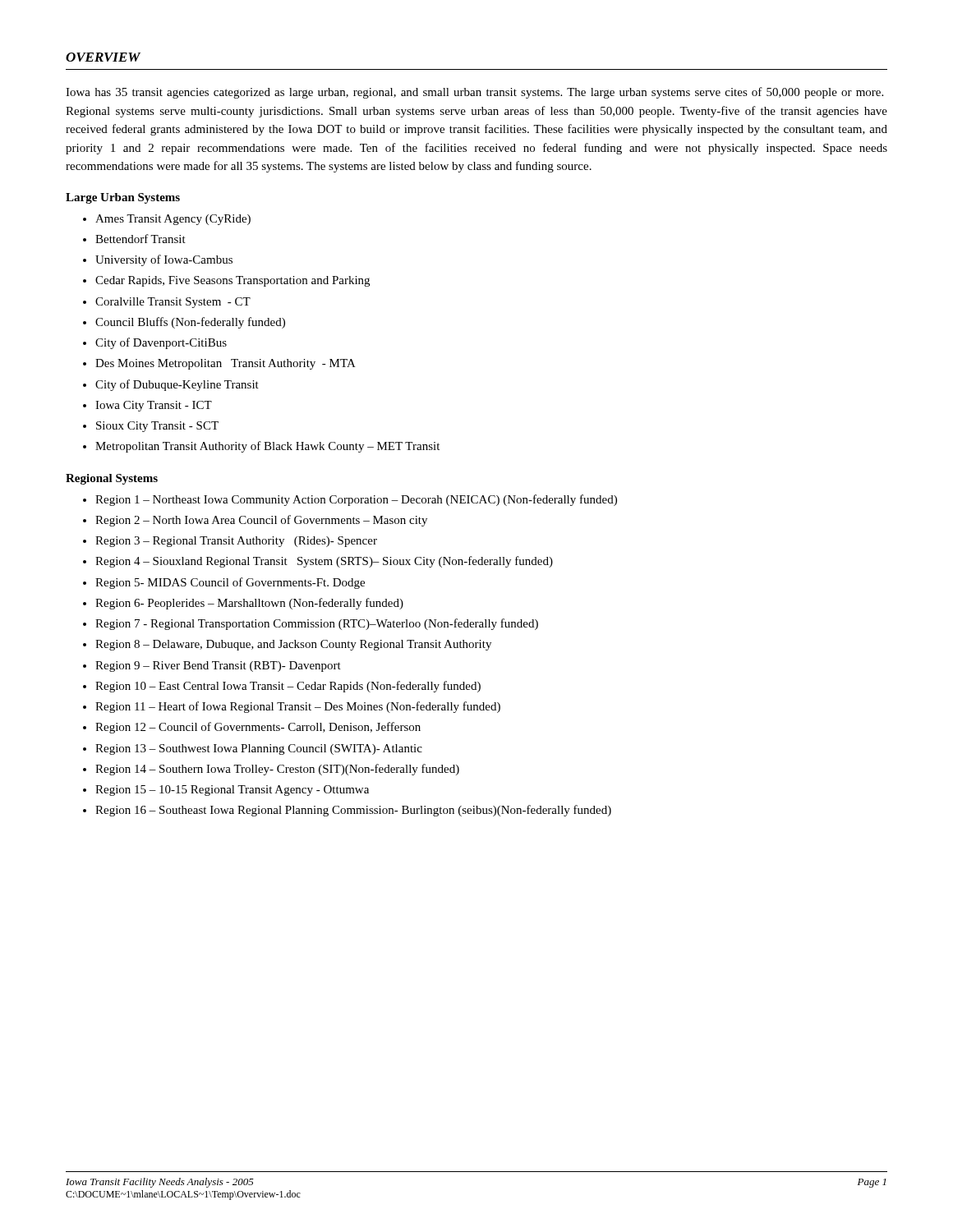Find the region starting "Large Urban Systems"
953x1232 pixels.
click(x=123, y=197)
